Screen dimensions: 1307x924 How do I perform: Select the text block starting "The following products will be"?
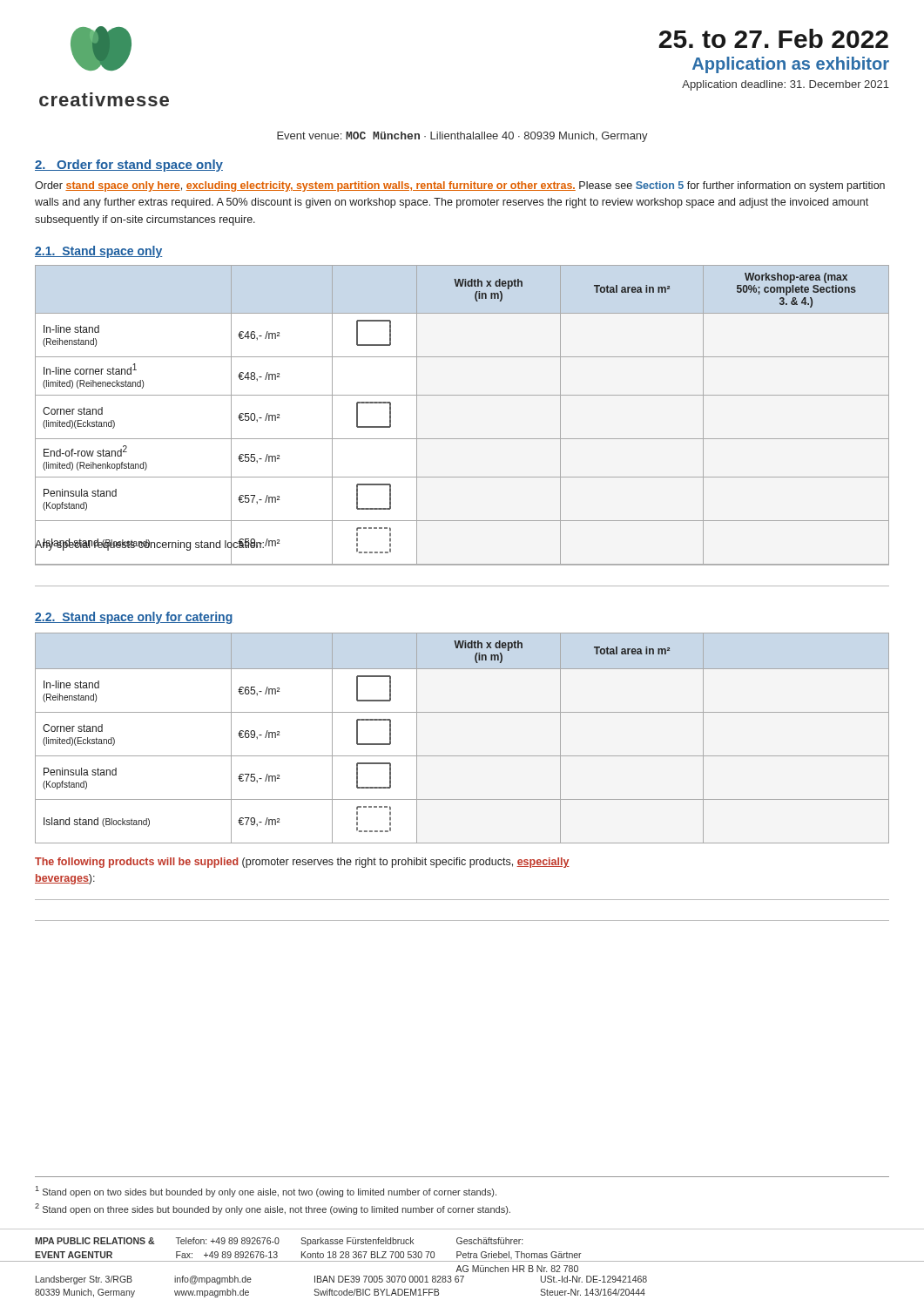[302, 870]
